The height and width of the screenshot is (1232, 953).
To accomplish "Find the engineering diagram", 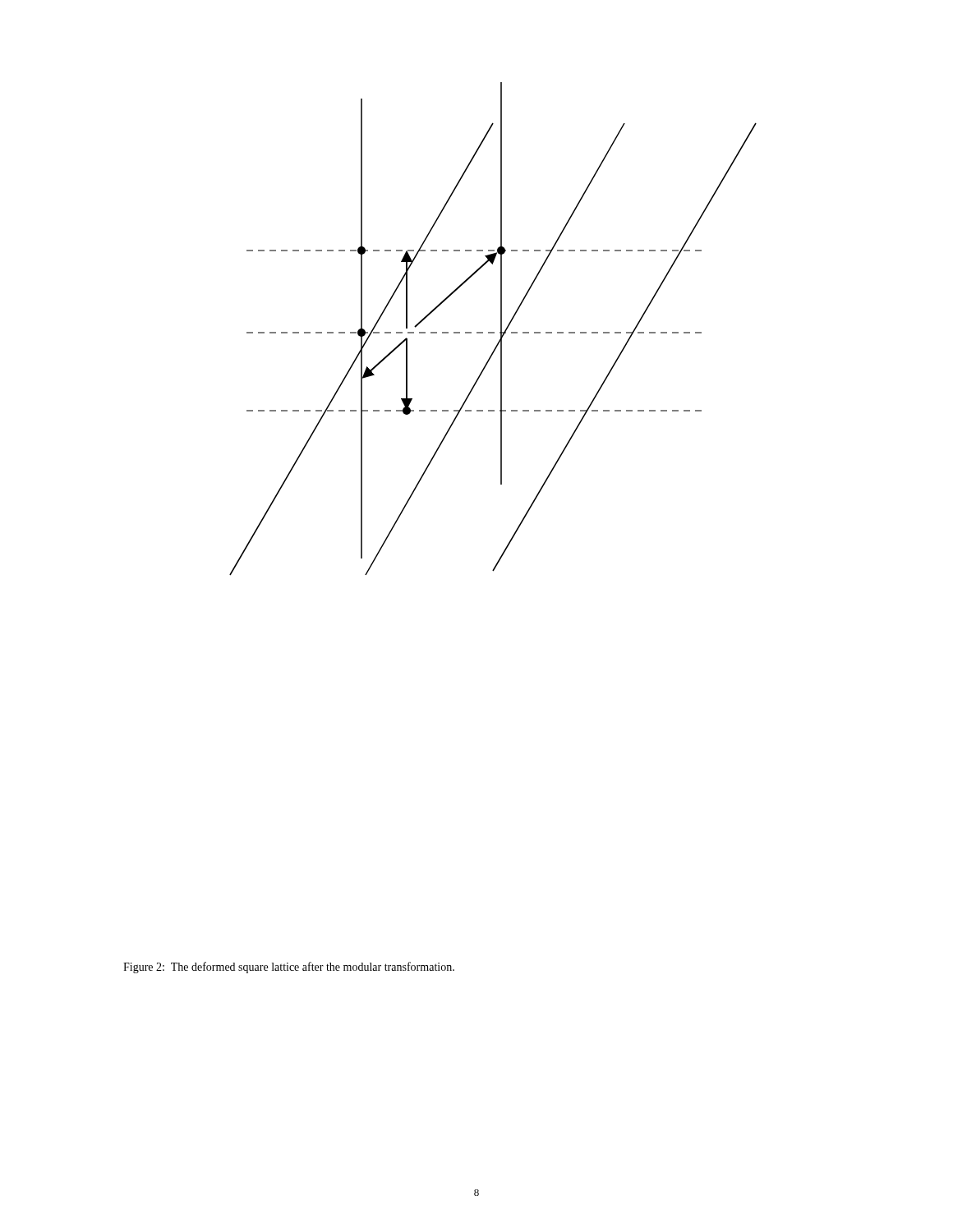I will coord(476,329).
